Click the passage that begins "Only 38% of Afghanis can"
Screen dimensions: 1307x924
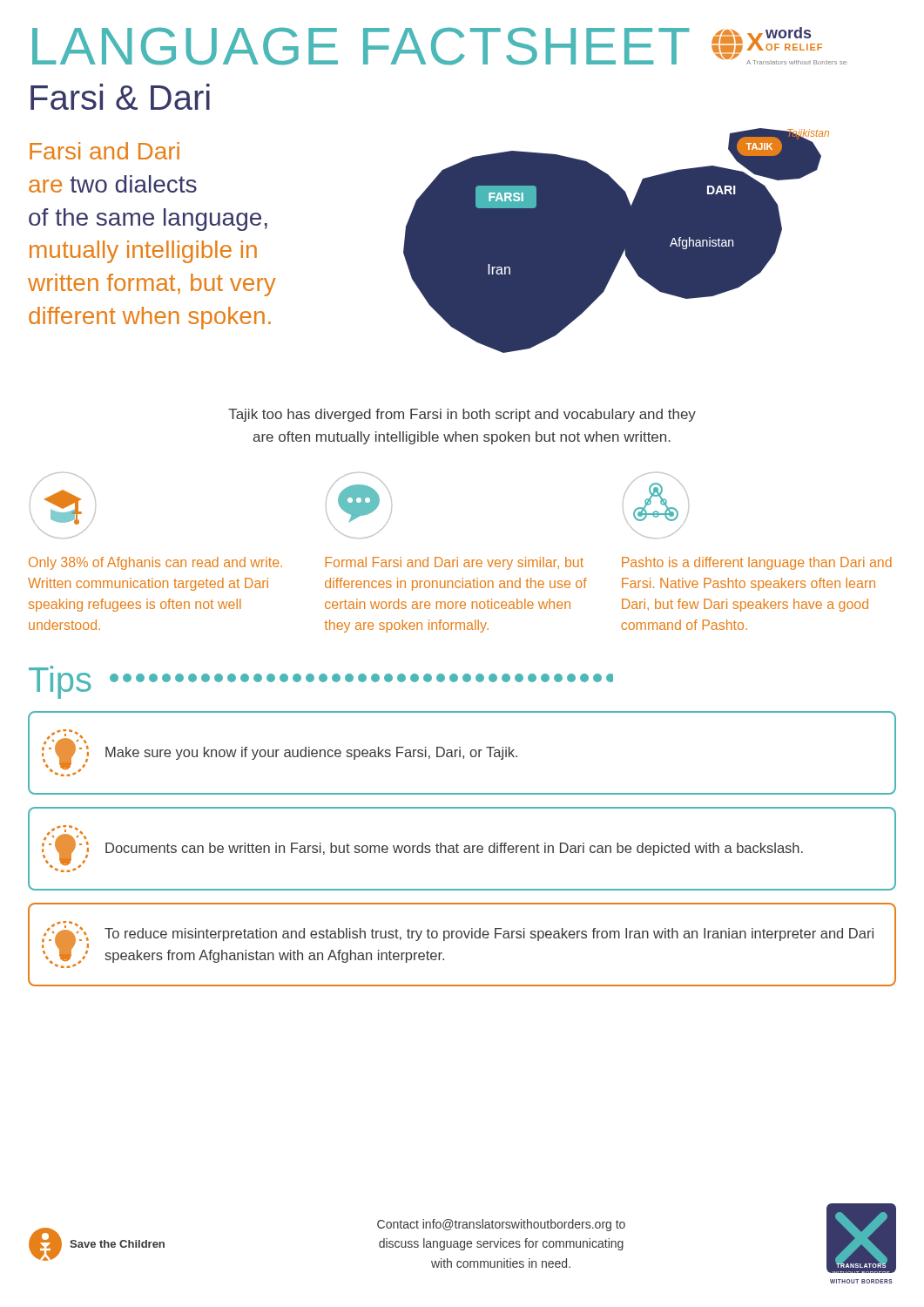(156, 594)
